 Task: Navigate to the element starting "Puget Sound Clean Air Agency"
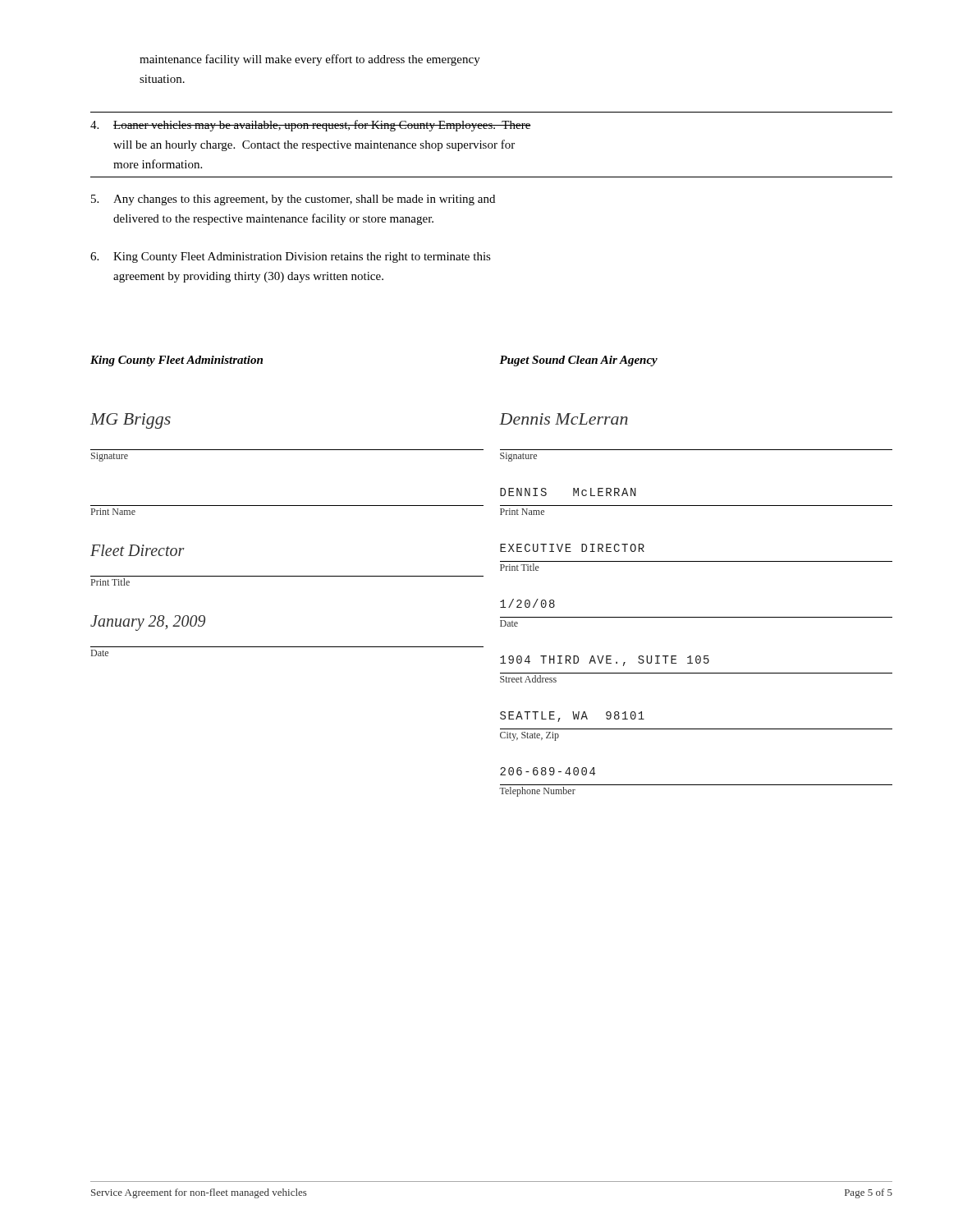578,360
